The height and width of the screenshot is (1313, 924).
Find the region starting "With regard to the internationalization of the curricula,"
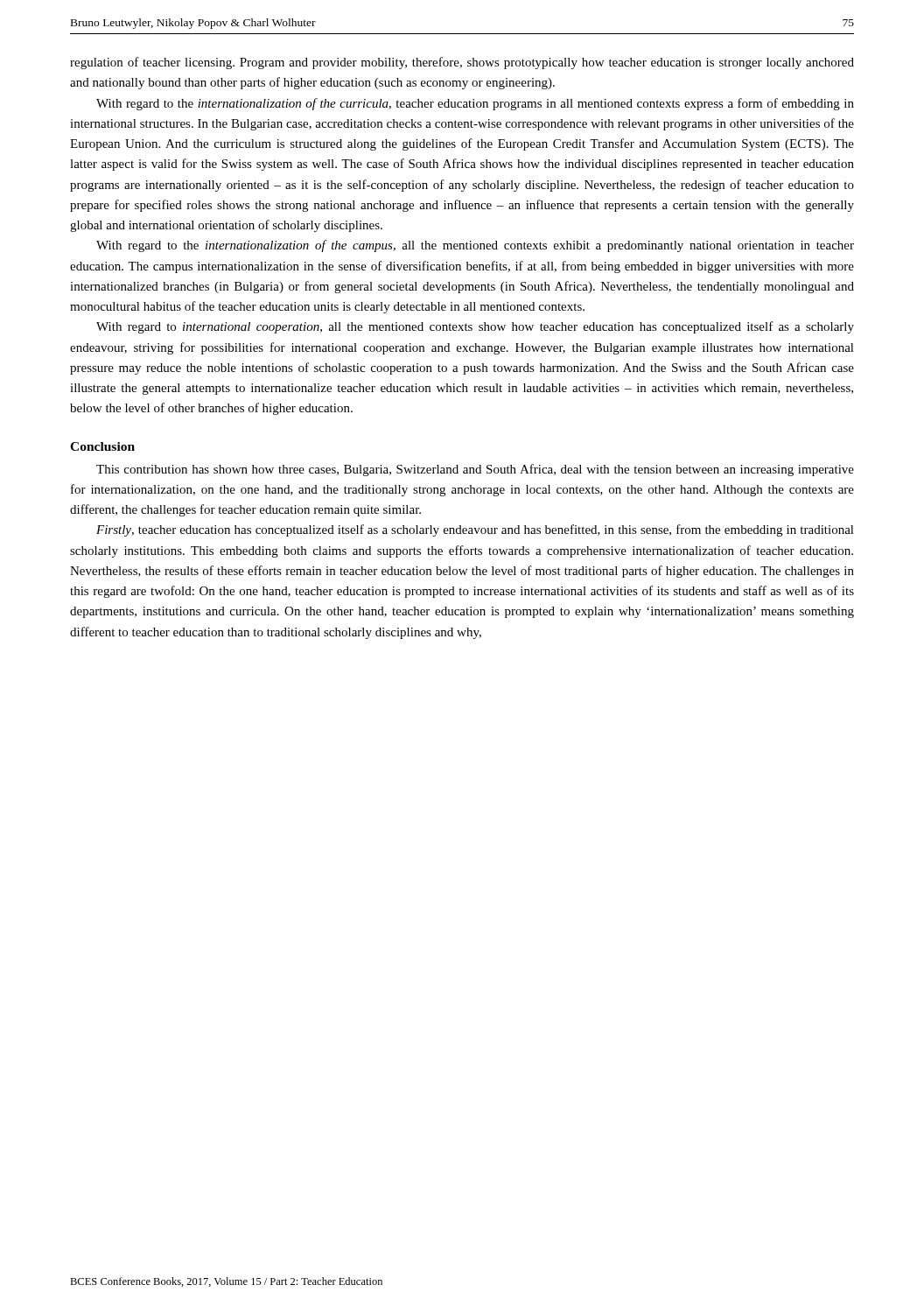point(462,164)
